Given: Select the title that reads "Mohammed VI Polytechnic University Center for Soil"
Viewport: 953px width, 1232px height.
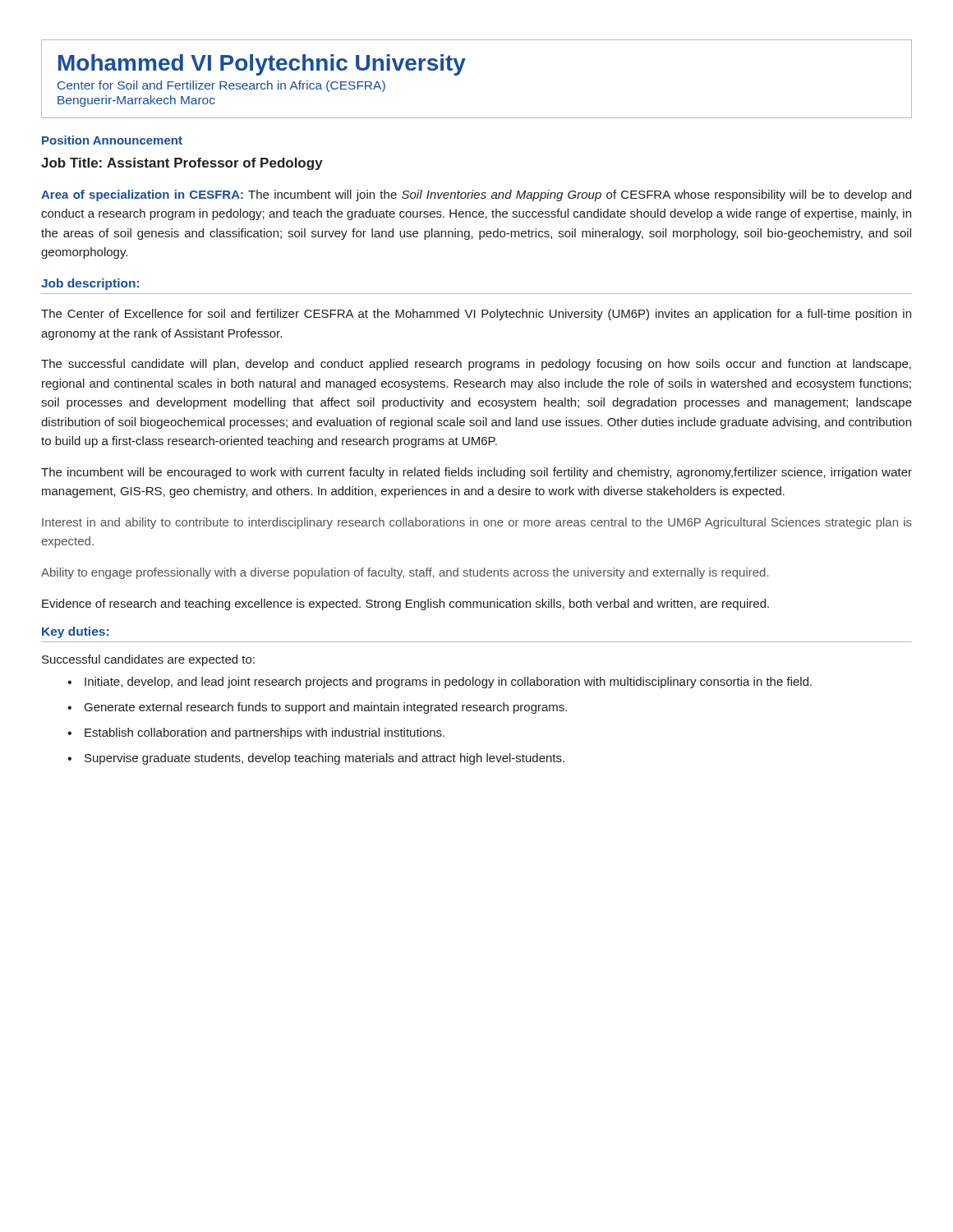Looking at the screenshot, I should [262, 65].
